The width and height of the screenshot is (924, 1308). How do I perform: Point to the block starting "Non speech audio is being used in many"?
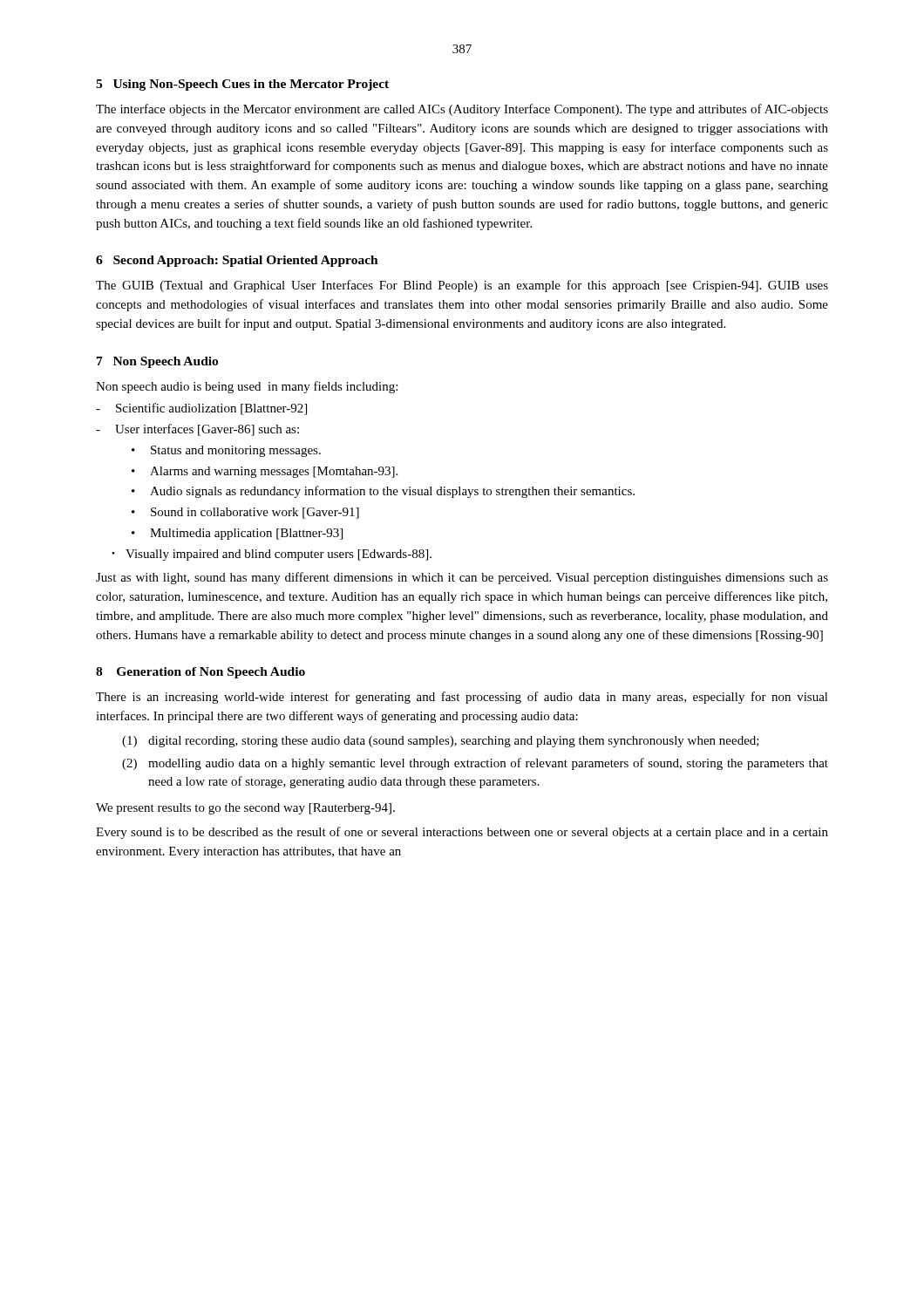247,386
